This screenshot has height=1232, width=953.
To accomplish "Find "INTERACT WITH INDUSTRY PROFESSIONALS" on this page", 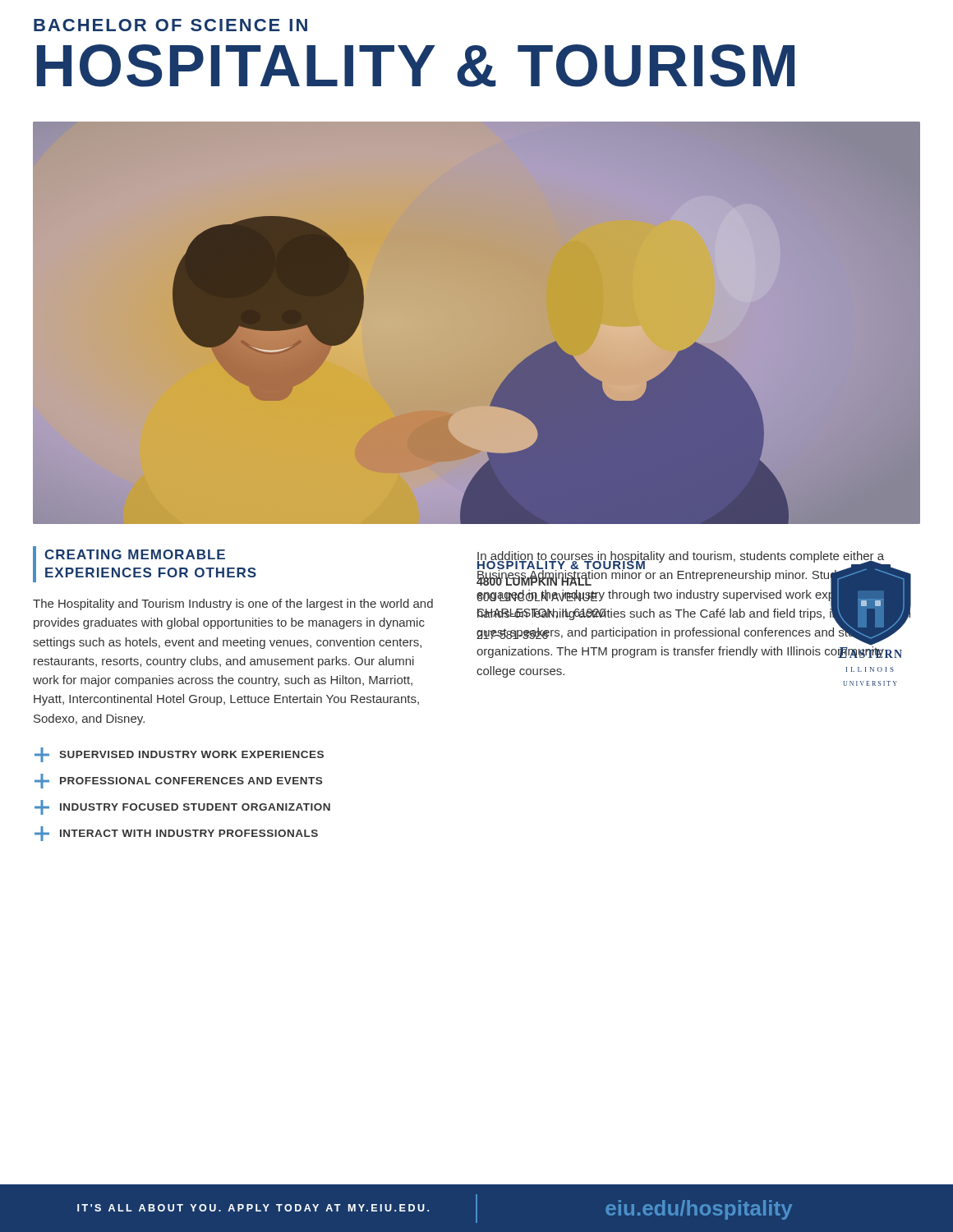I will point(176,834).
